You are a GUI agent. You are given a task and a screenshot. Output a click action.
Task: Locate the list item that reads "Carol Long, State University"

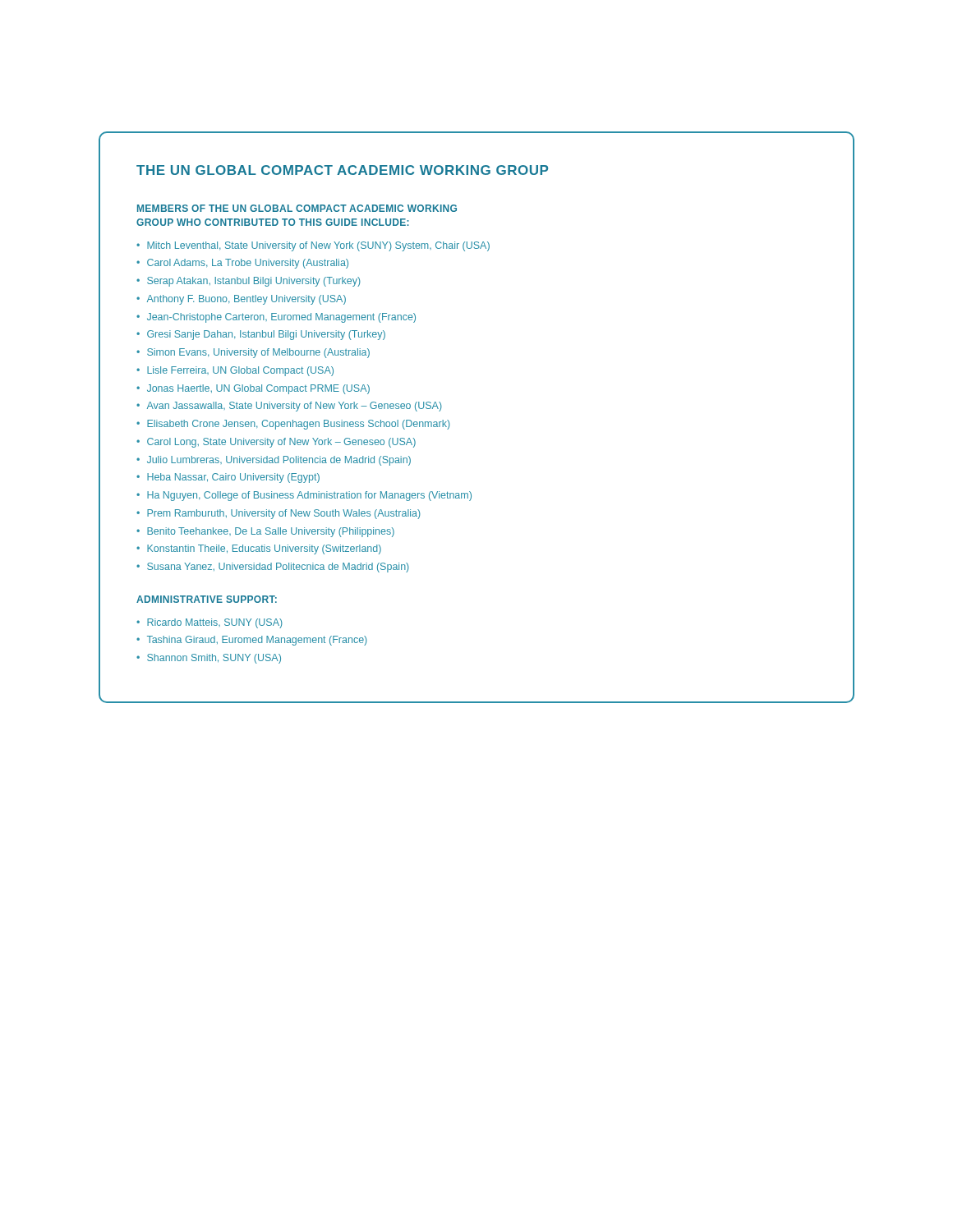coord(281,442)
